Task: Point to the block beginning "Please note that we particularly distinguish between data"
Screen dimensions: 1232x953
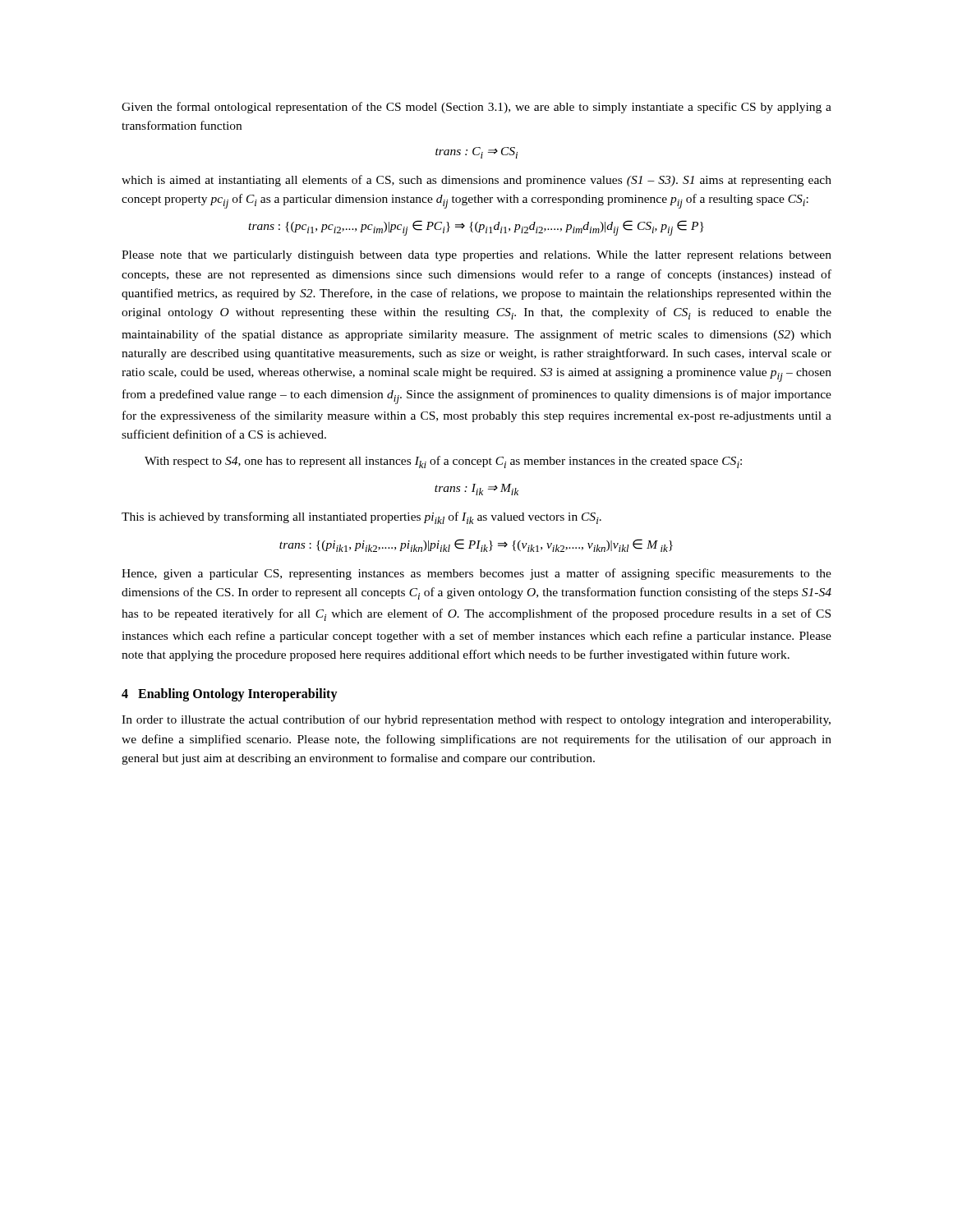Action: tap(476, 359)
